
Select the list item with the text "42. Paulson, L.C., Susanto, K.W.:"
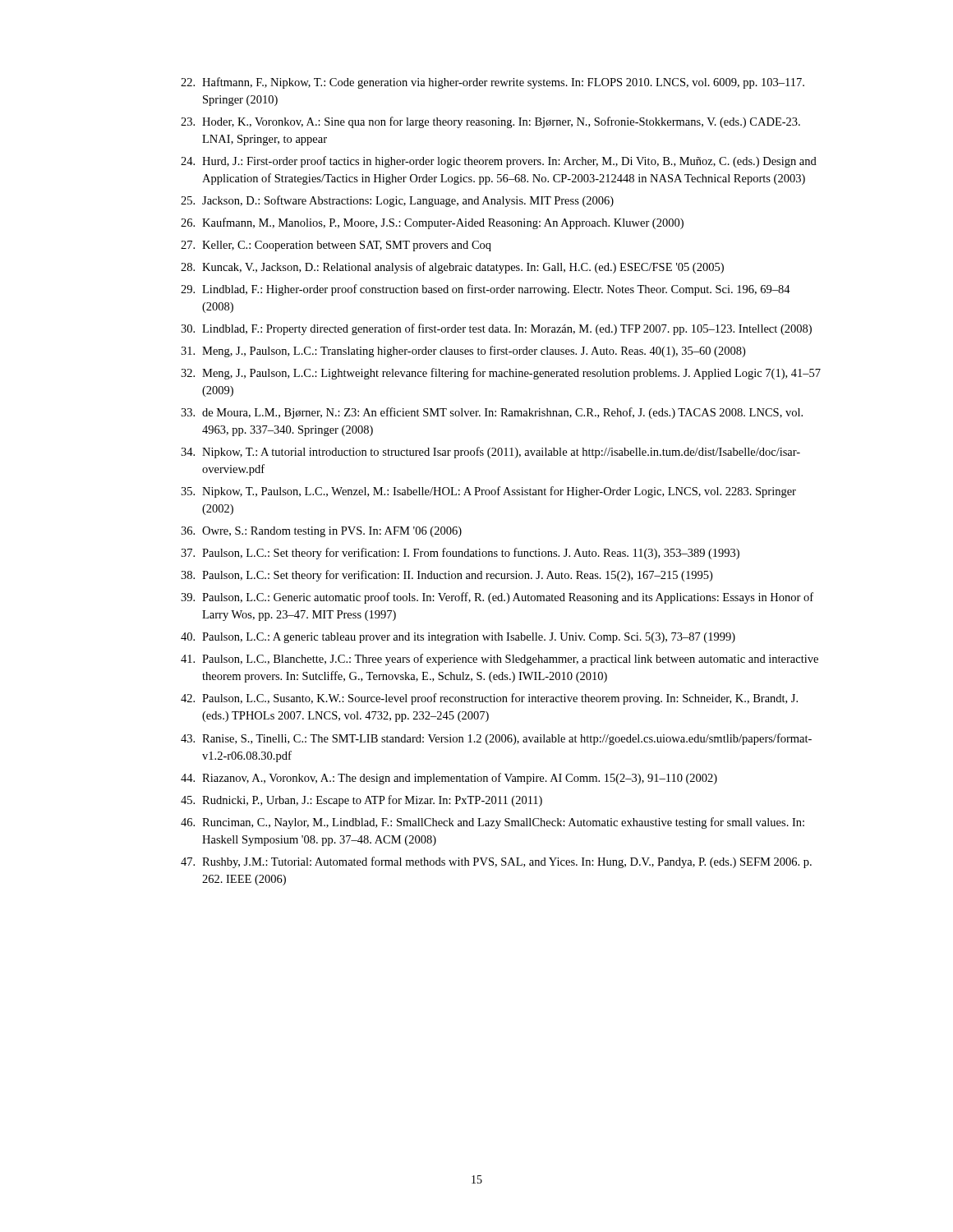493,708
